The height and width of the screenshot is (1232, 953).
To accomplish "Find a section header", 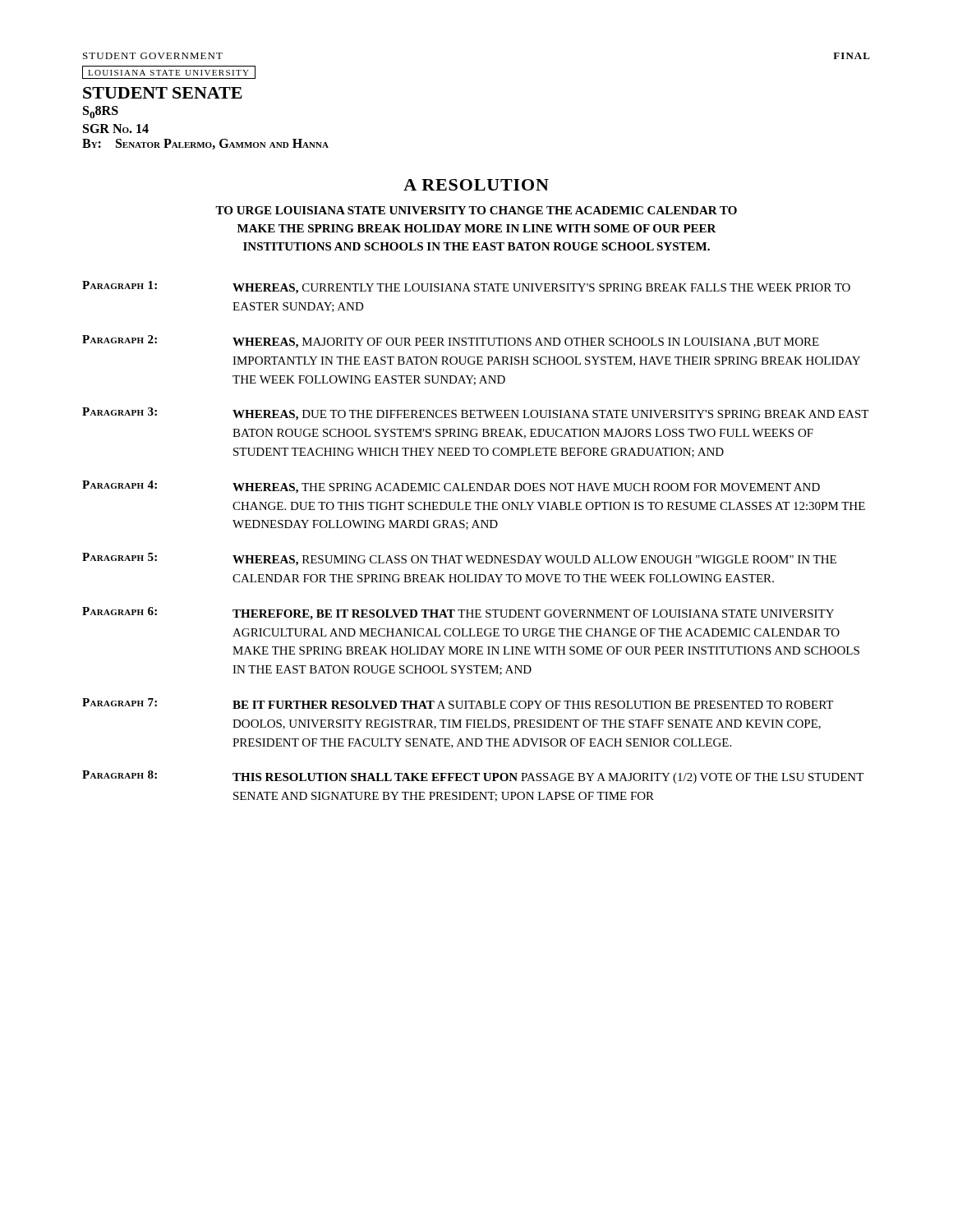I will pos(476,185).
